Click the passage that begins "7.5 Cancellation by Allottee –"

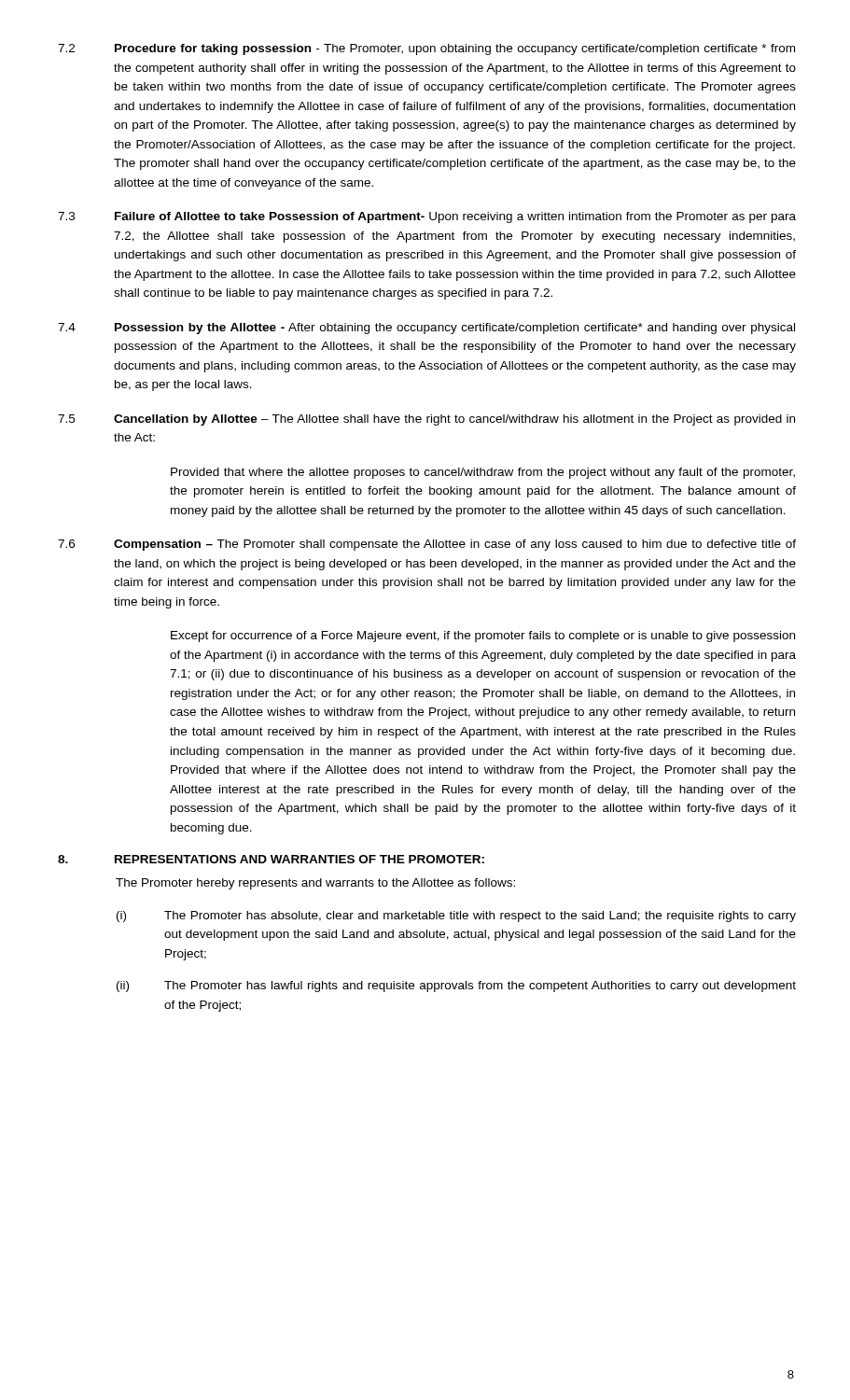click(427, 429)
